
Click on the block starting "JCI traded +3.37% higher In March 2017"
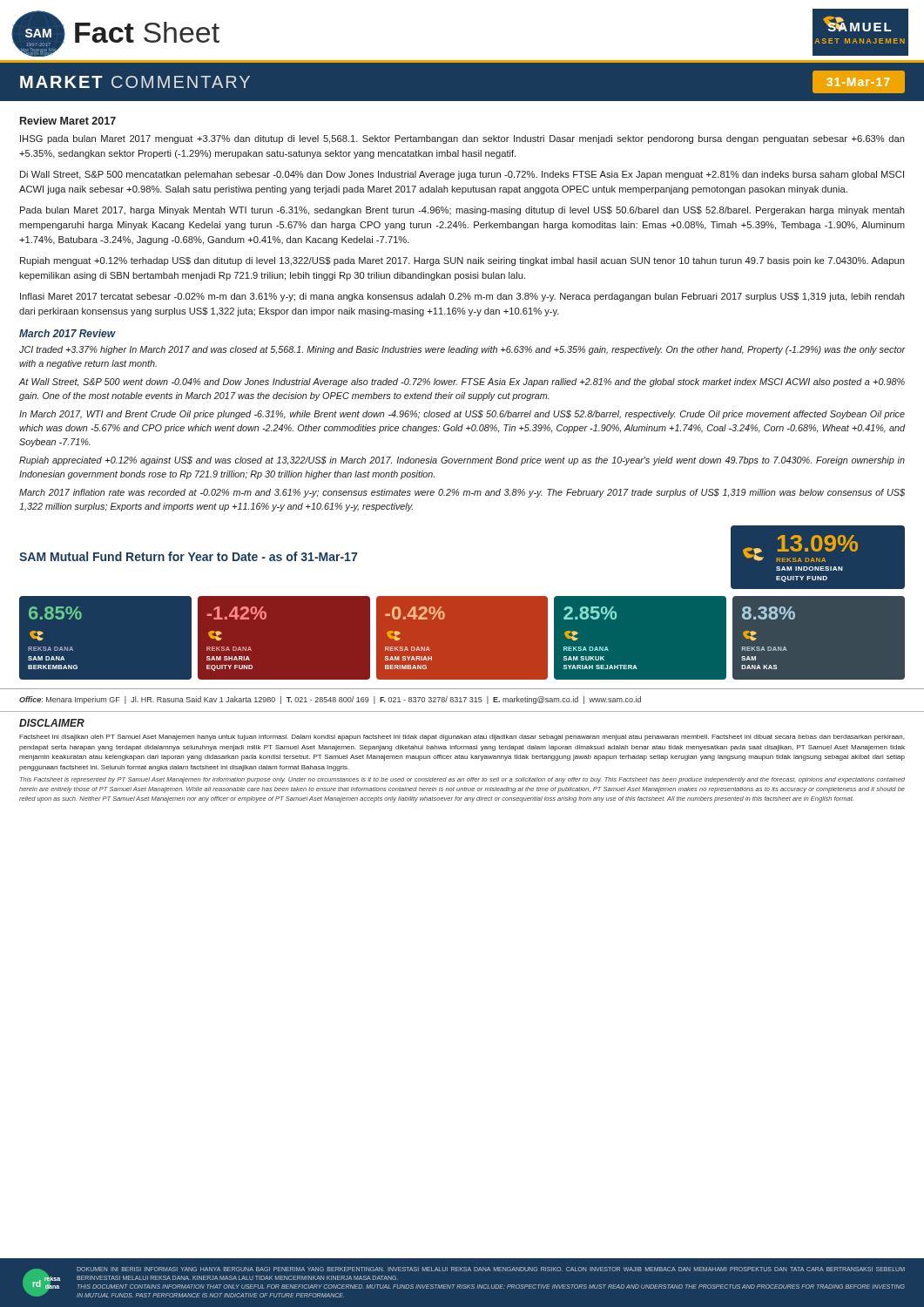tap(462, 356)
